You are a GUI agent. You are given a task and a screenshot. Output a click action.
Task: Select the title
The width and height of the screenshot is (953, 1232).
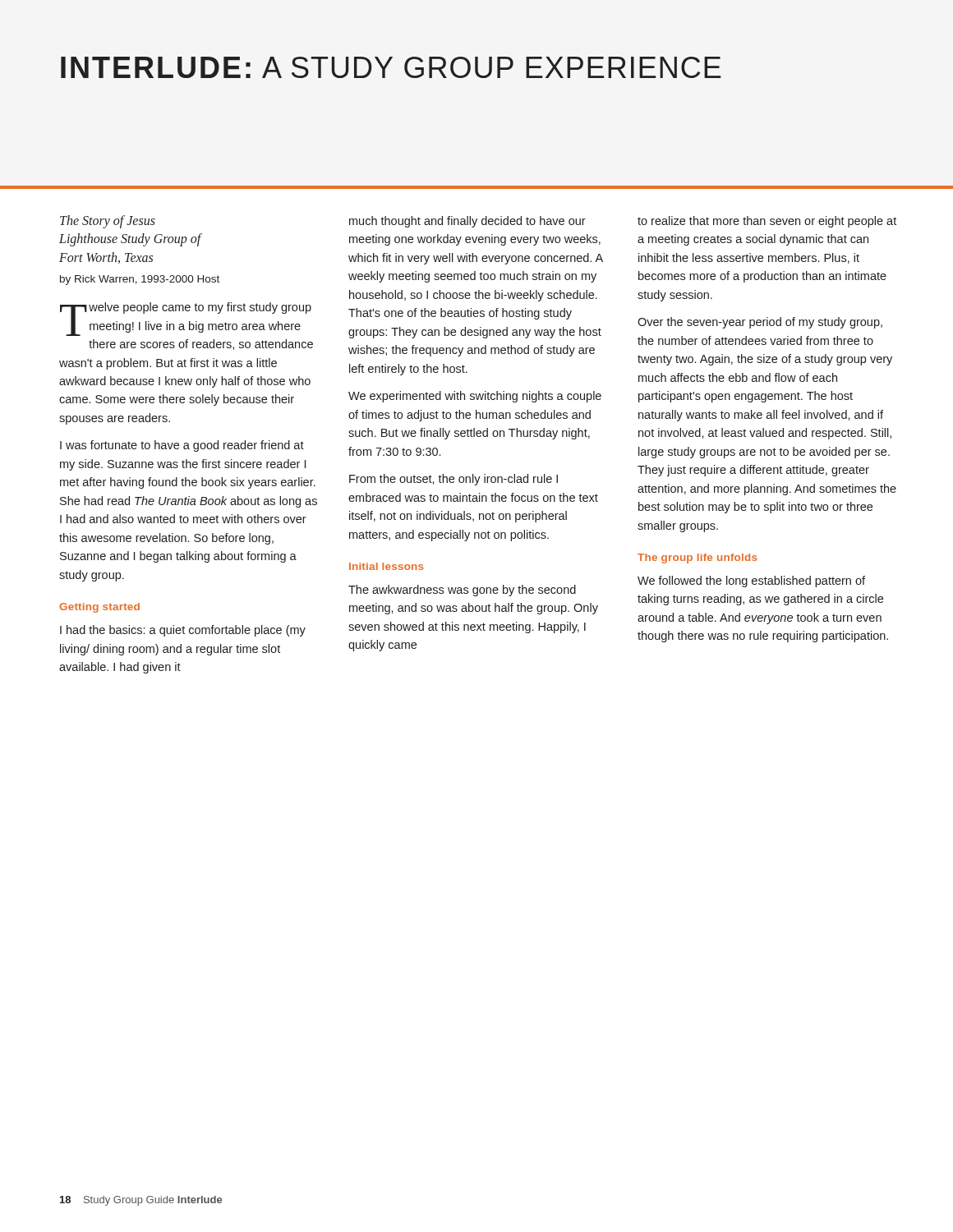click(x=130, y=239)
